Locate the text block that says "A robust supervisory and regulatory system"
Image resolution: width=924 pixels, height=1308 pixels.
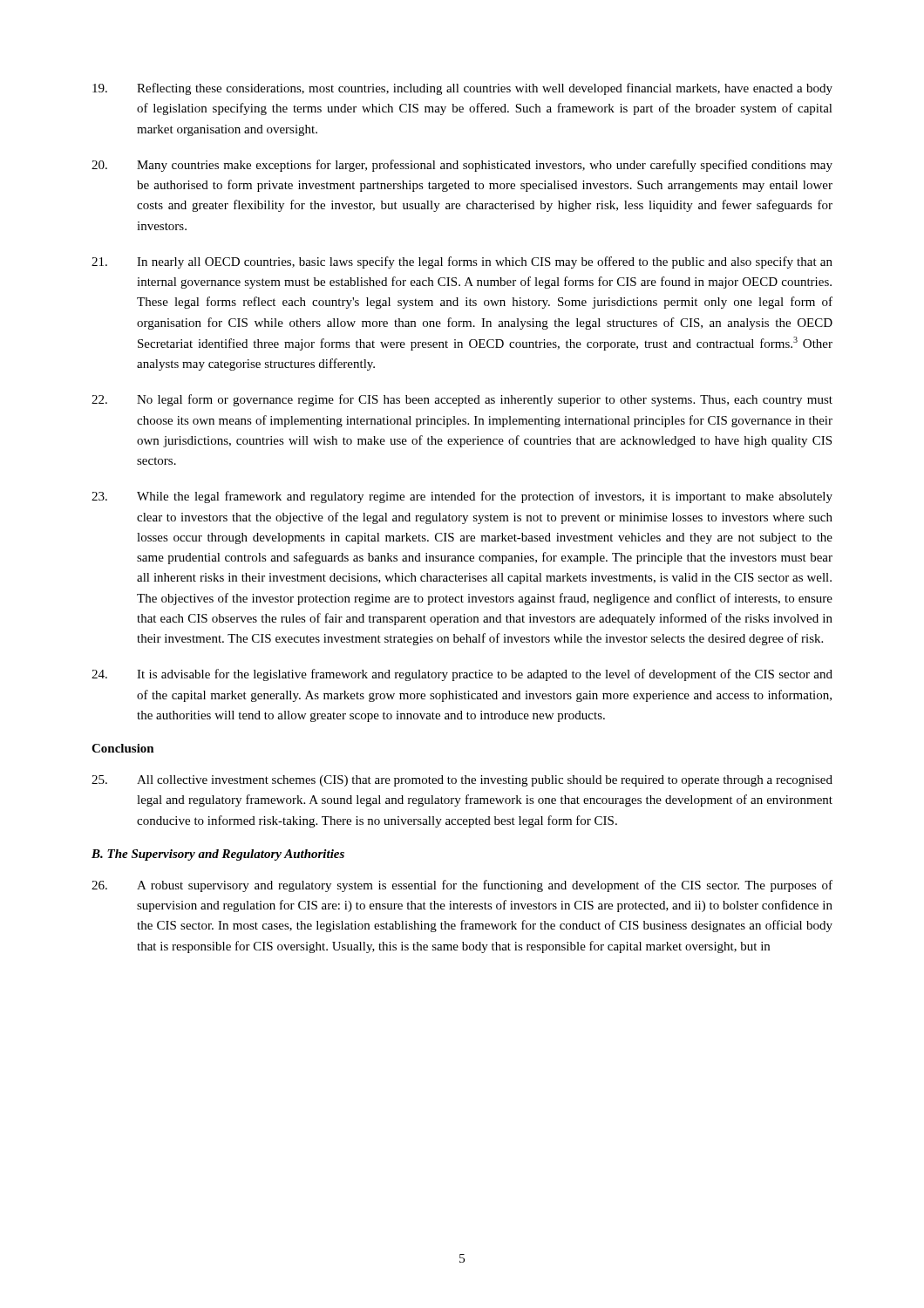click(x=462, y=916)
